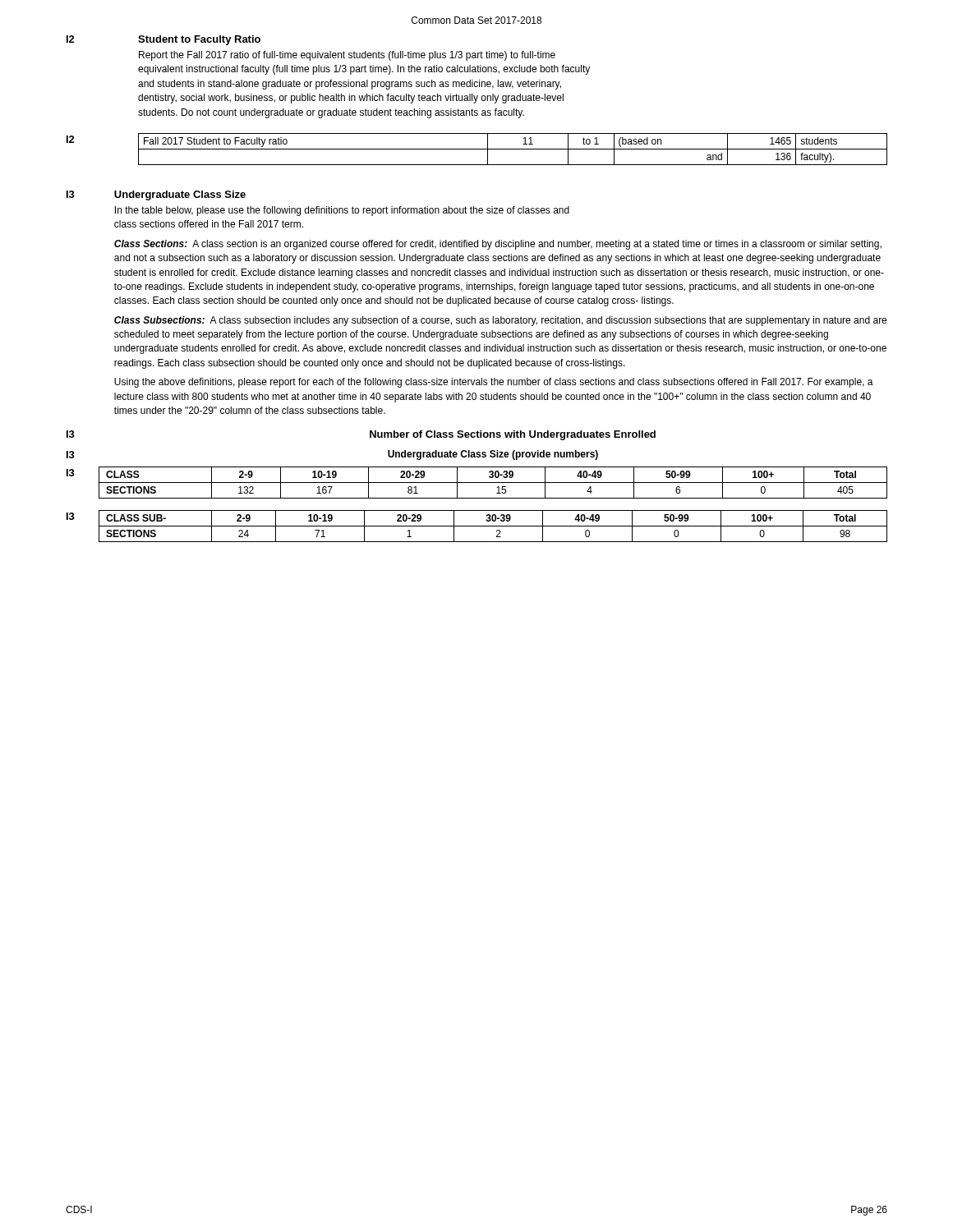Navigate to the region starting "Undergraduate Class Size (provide numbers)"
The height and width of the screenshot is (1232, 953).
pos(493,455)
